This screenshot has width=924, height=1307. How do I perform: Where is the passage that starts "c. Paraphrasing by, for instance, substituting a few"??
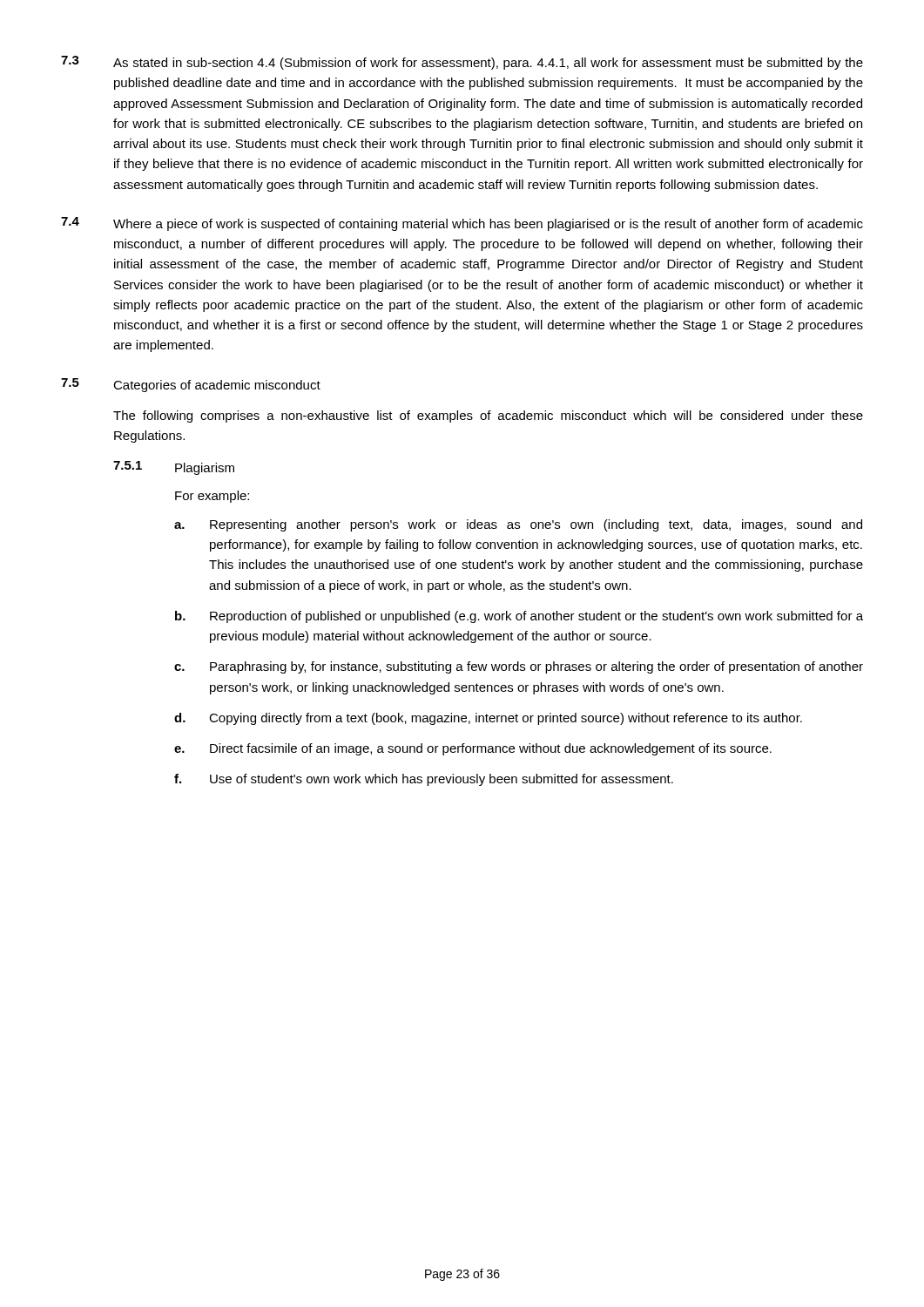pos(519,677)
